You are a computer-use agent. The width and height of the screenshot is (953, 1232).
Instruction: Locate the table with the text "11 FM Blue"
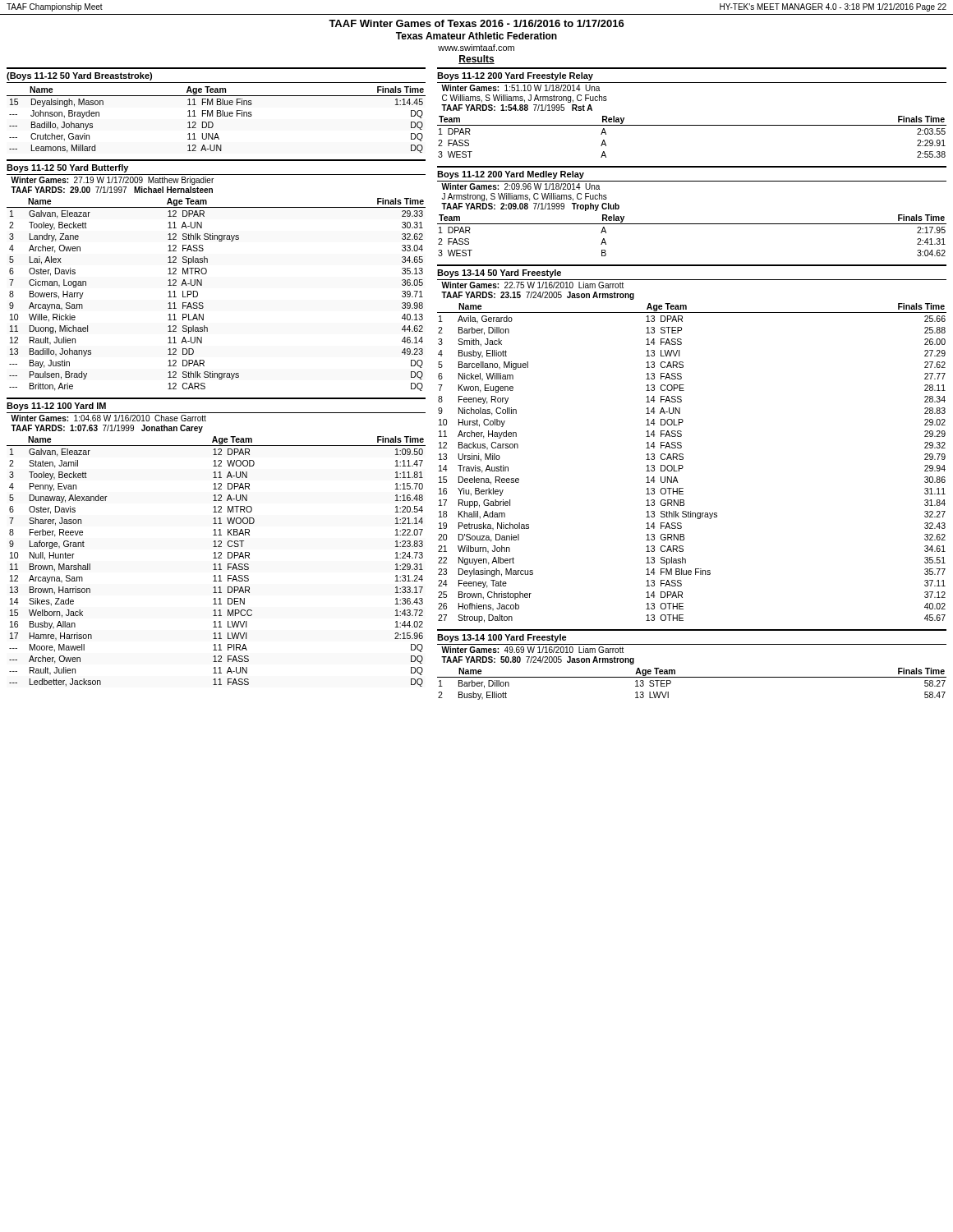pyautogui.click(x=216, y=119)
